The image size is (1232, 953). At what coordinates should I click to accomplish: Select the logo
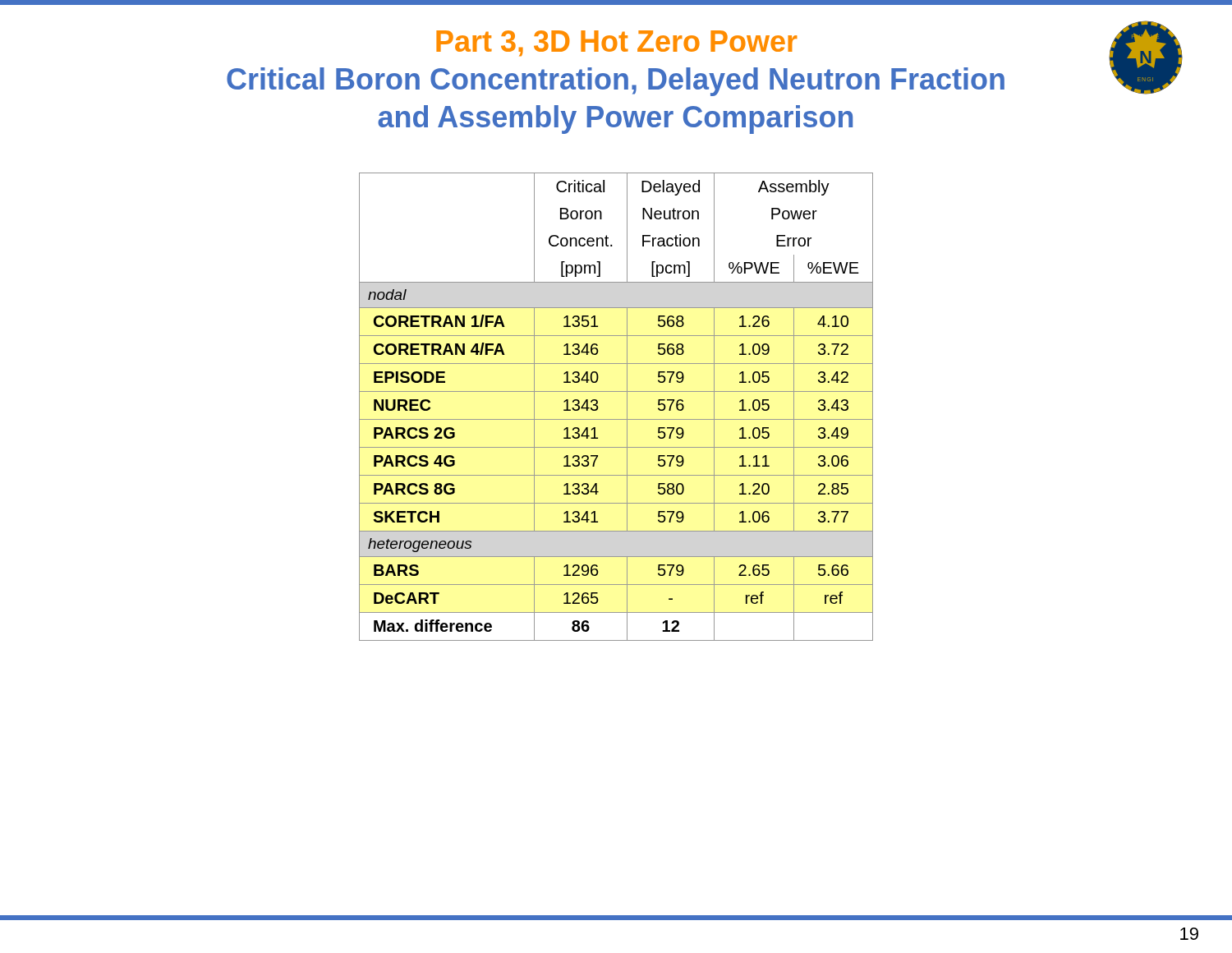[x=1146, y=58]
